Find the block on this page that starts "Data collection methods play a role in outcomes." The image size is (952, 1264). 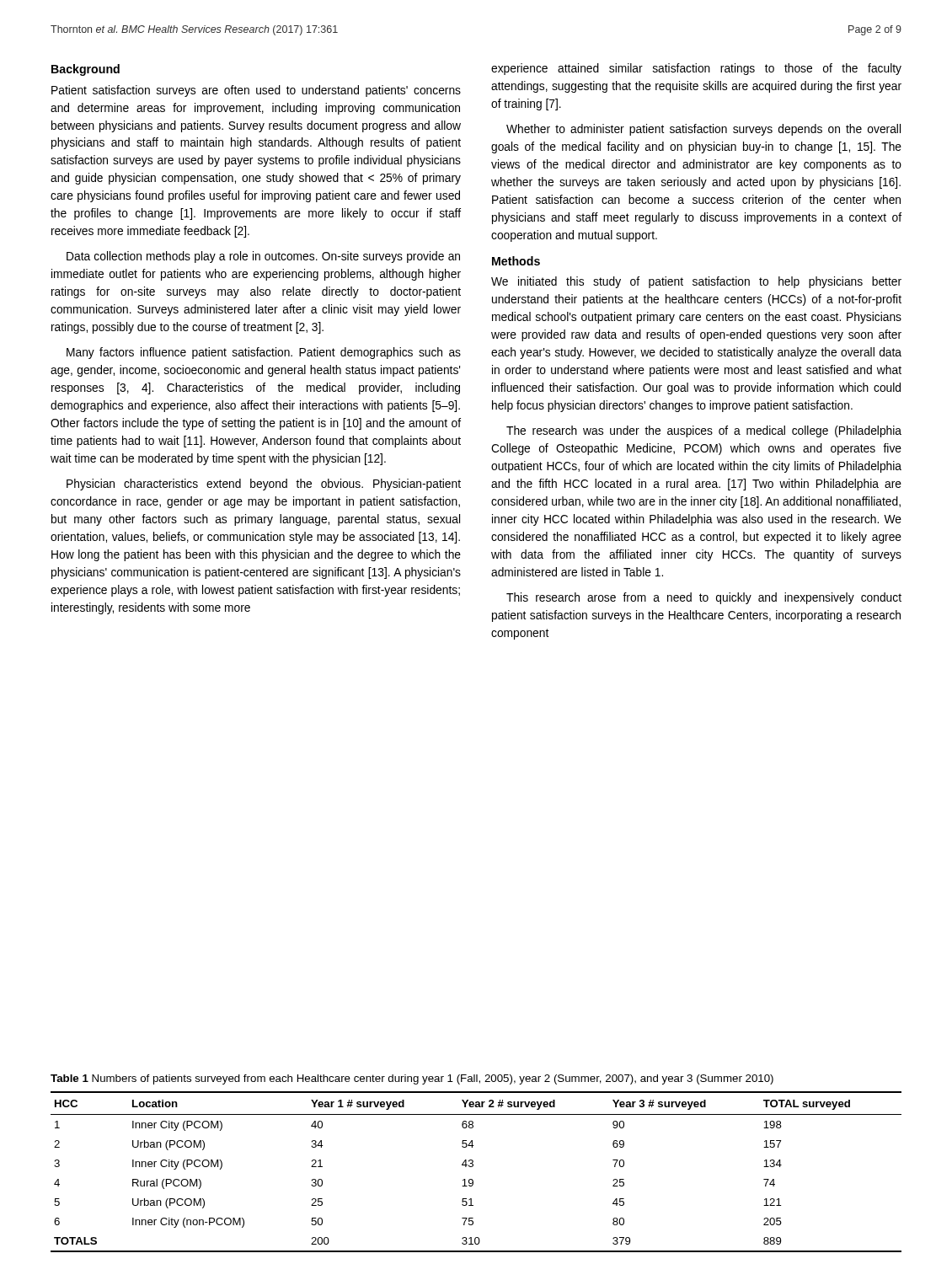[256, 292]
